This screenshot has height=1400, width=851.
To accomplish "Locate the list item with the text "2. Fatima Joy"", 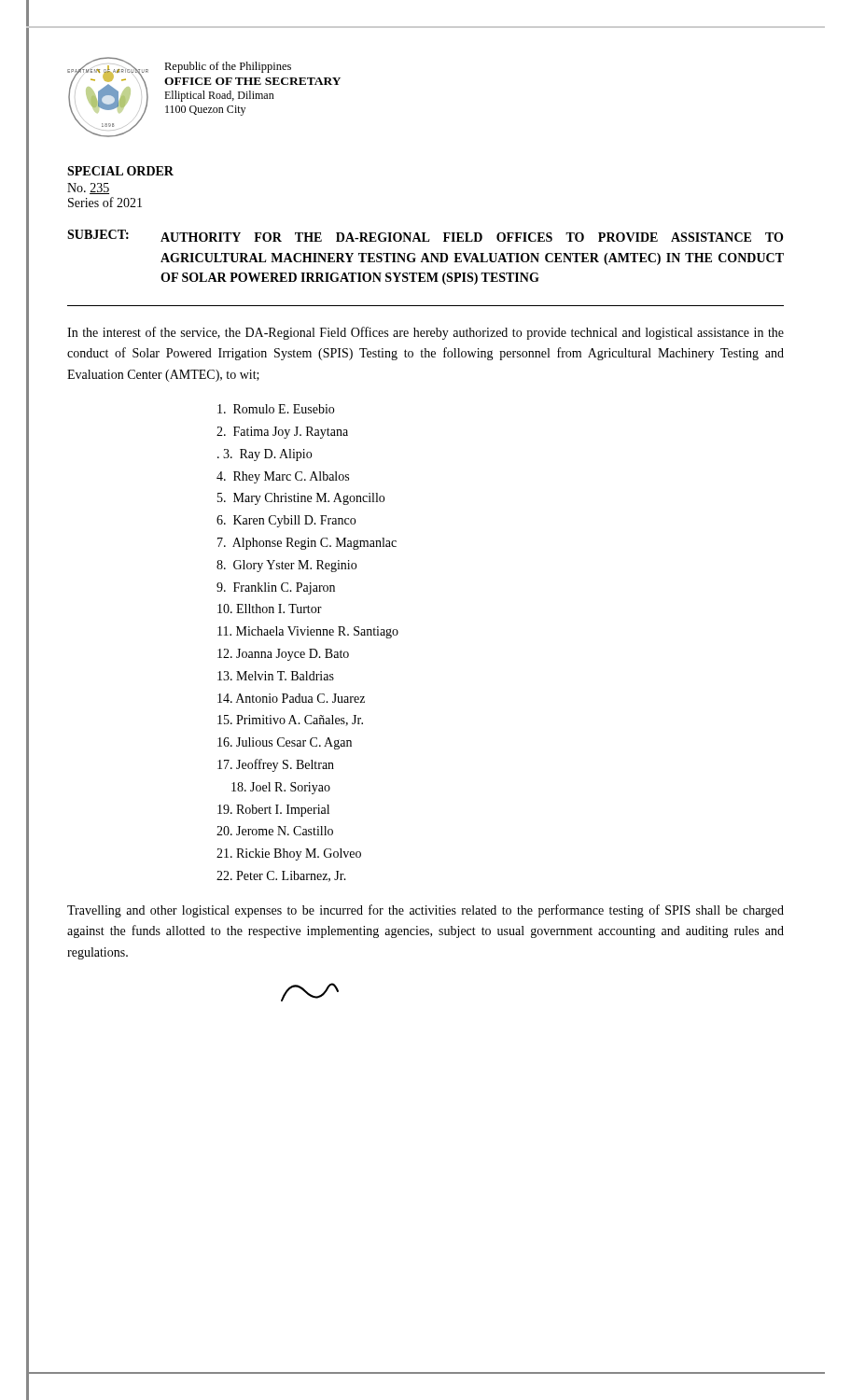I will point(282,432).
